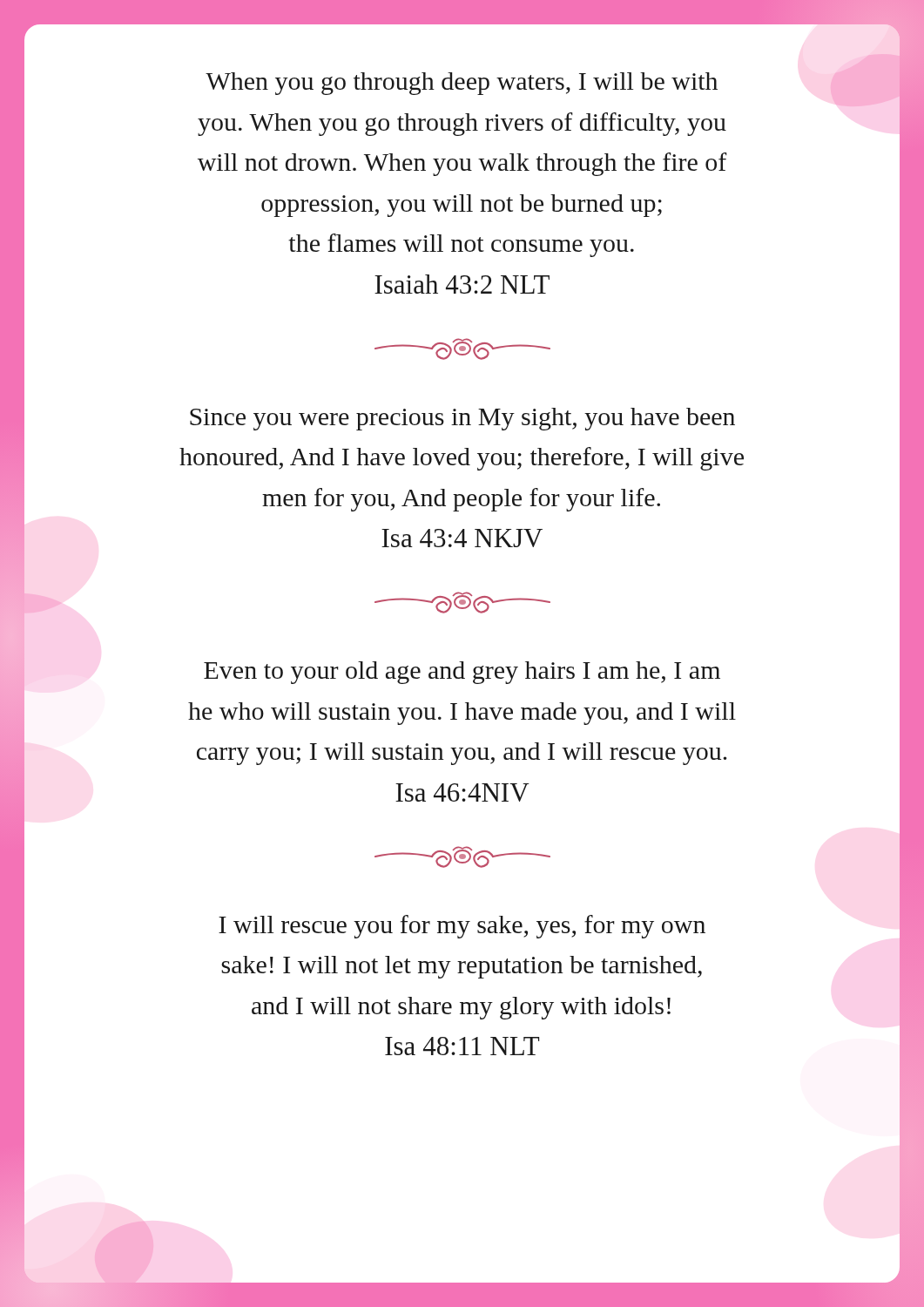Select the text block starting "Even to your old age and grey hairs"
This screenshot has width=924, height=1307.
(x=462, y=729)
